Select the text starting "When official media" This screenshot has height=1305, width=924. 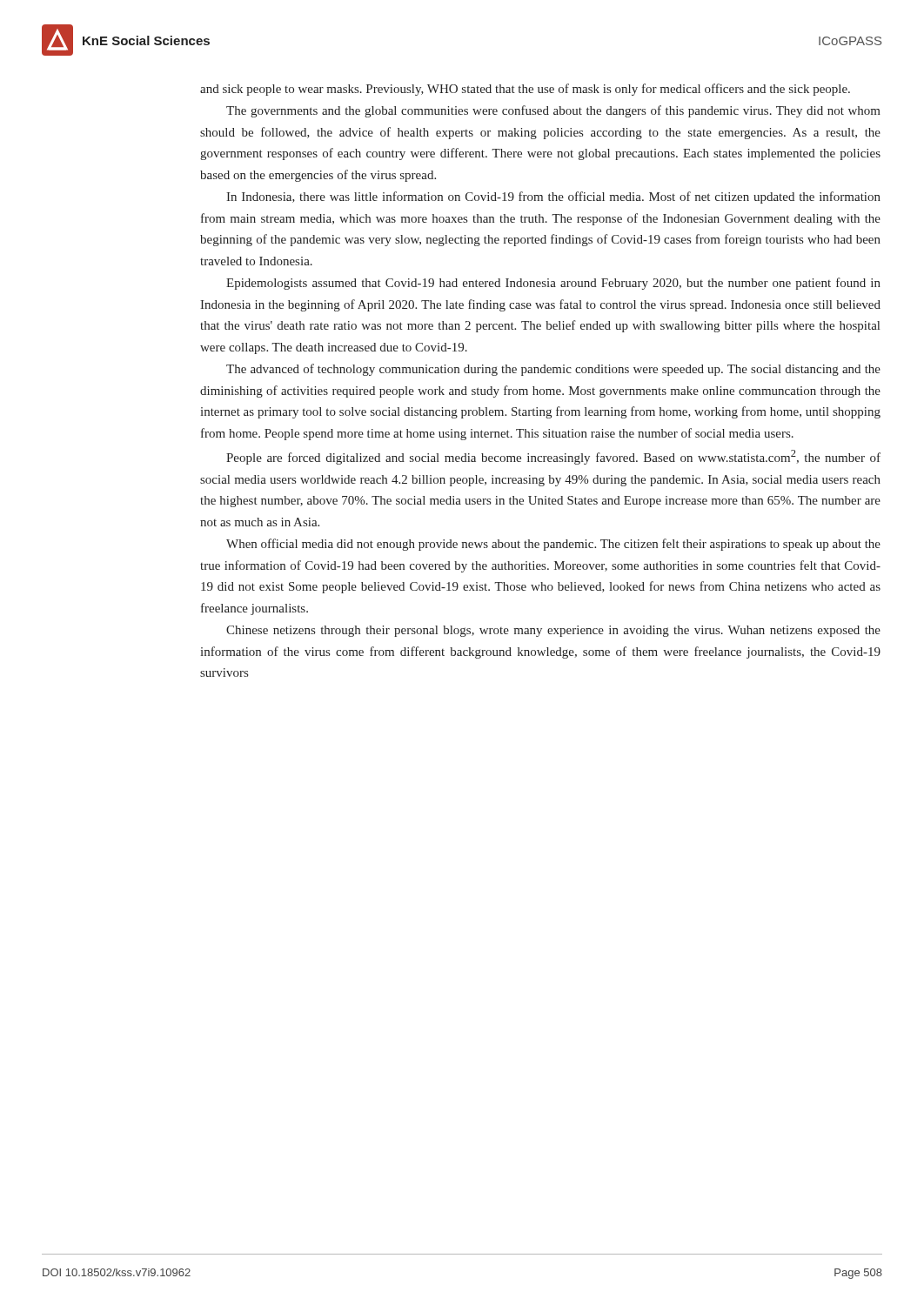tap(540, 576)
